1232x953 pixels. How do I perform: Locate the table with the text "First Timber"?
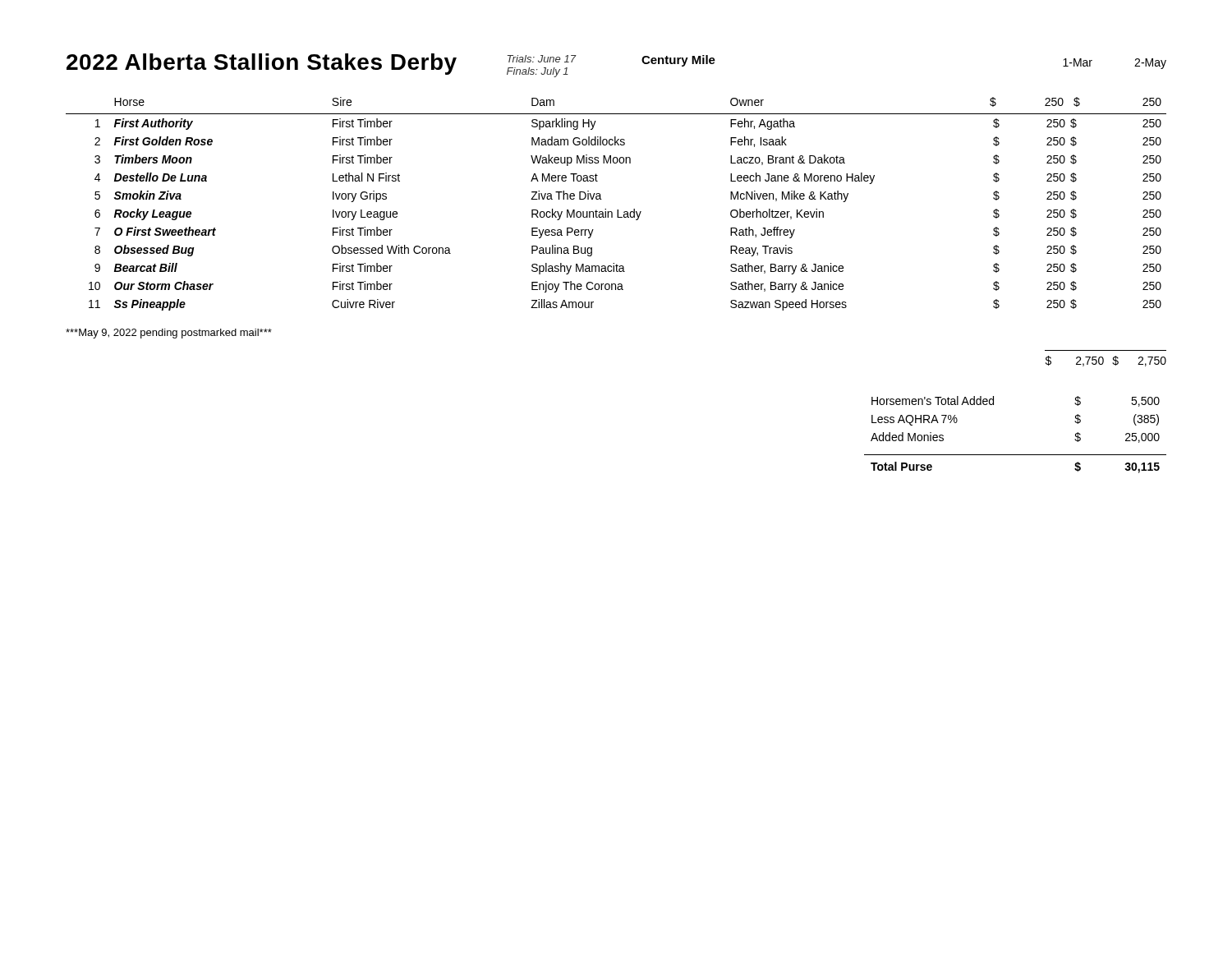pyautogui.click(x=616, y=203)
